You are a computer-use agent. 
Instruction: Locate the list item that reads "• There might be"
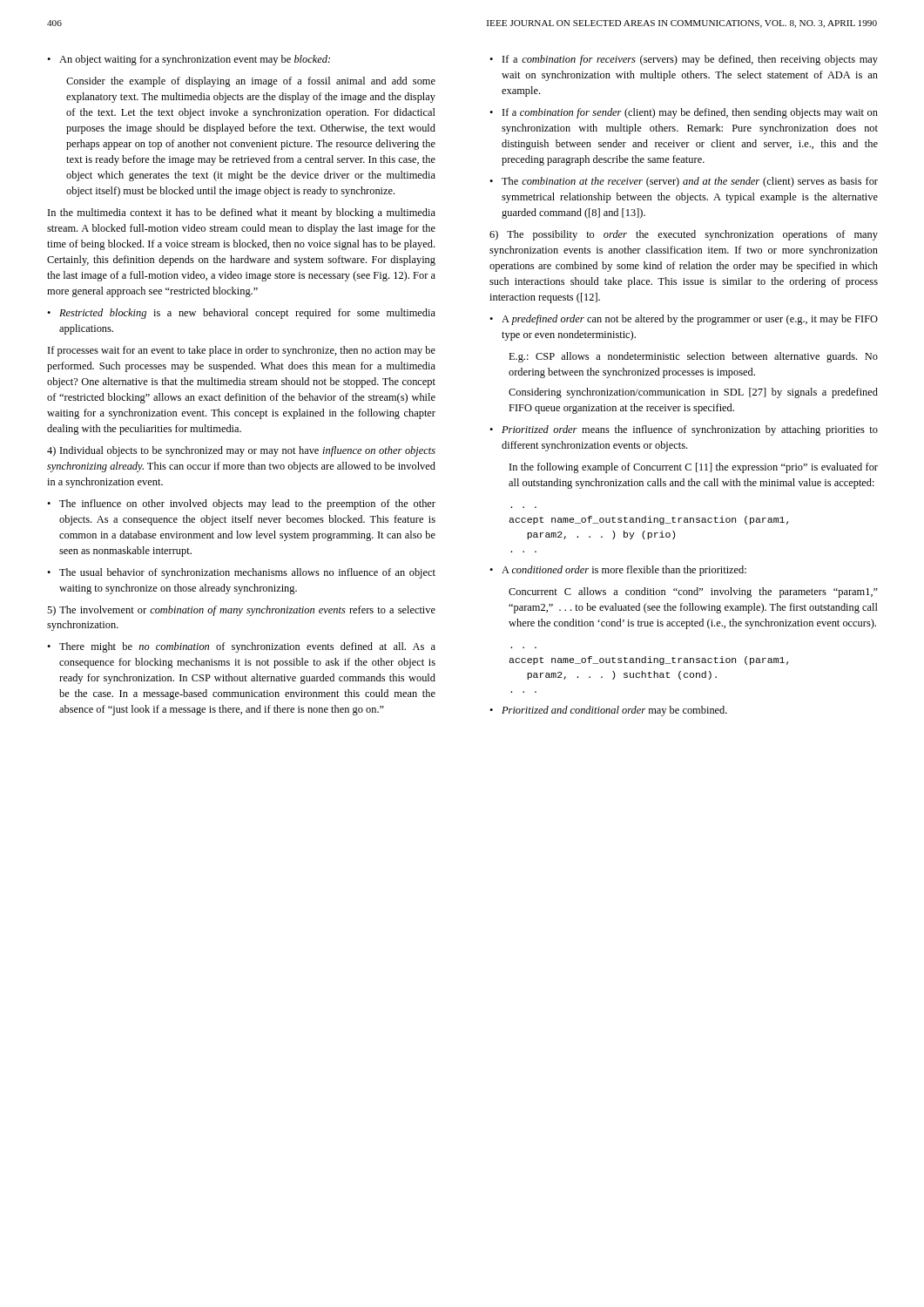click(x=241, y=679)
